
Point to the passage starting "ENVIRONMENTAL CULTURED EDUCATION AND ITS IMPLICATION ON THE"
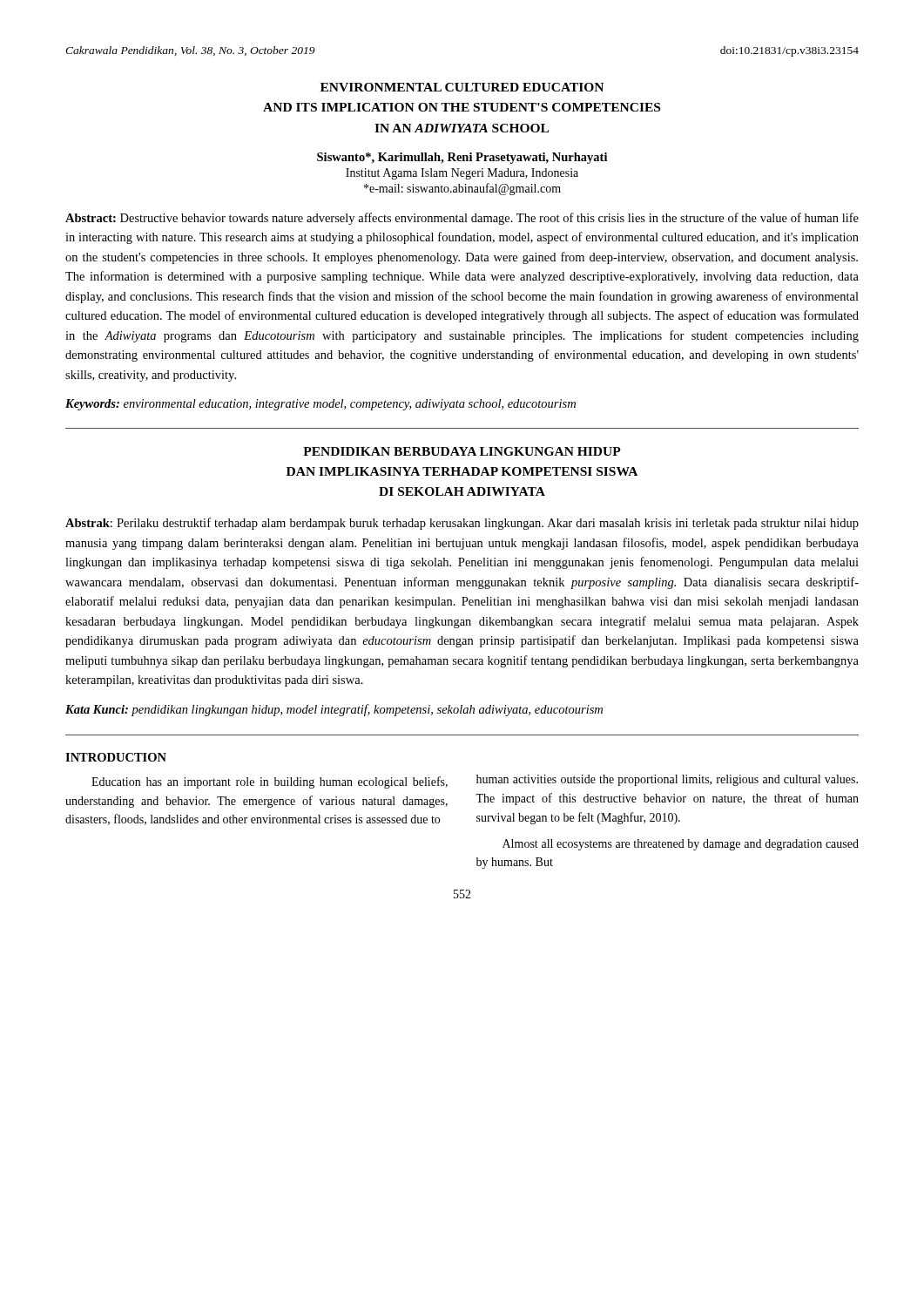pos(462,107)
